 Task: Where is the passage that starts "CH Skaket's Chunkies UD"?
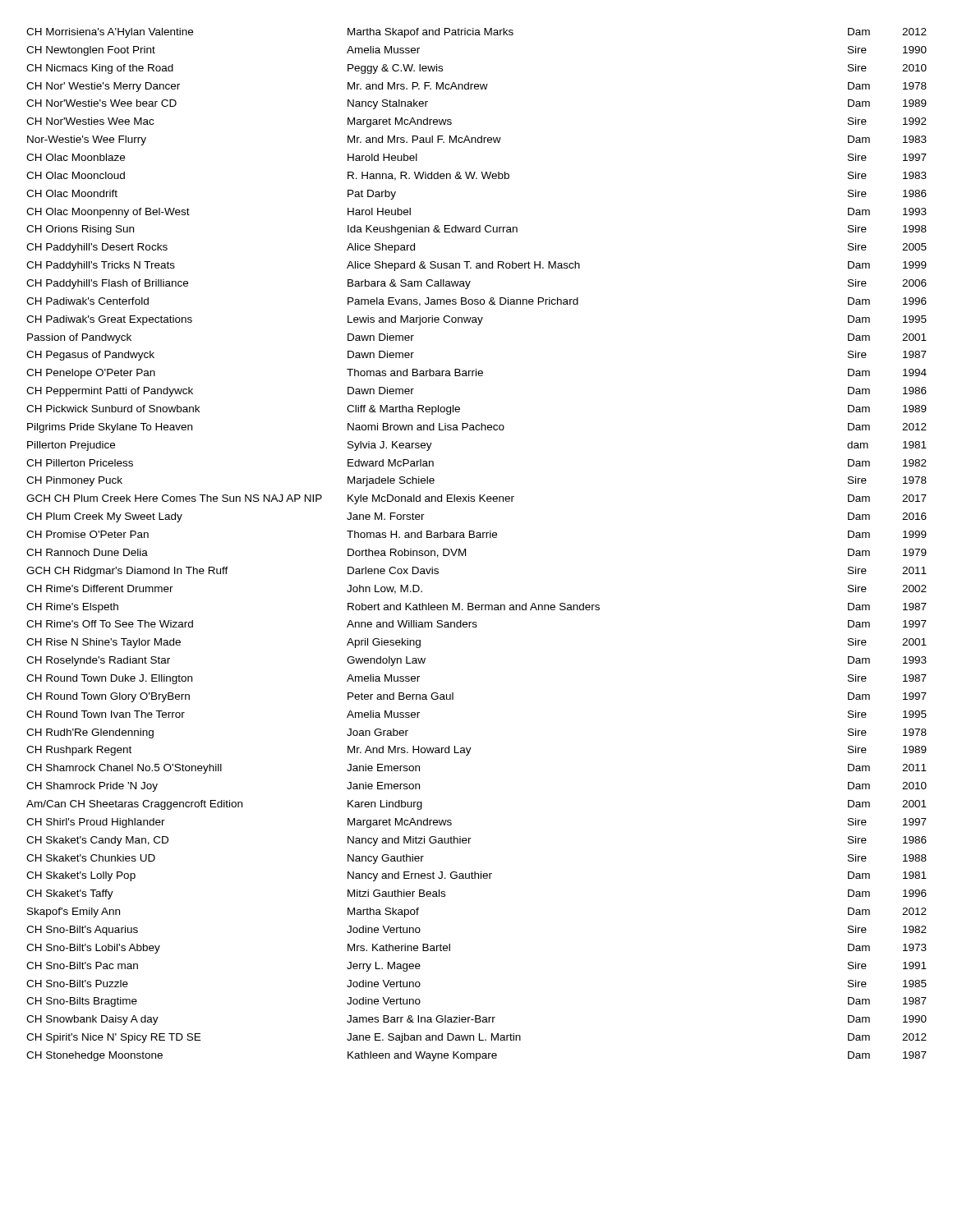pos(93,860)
